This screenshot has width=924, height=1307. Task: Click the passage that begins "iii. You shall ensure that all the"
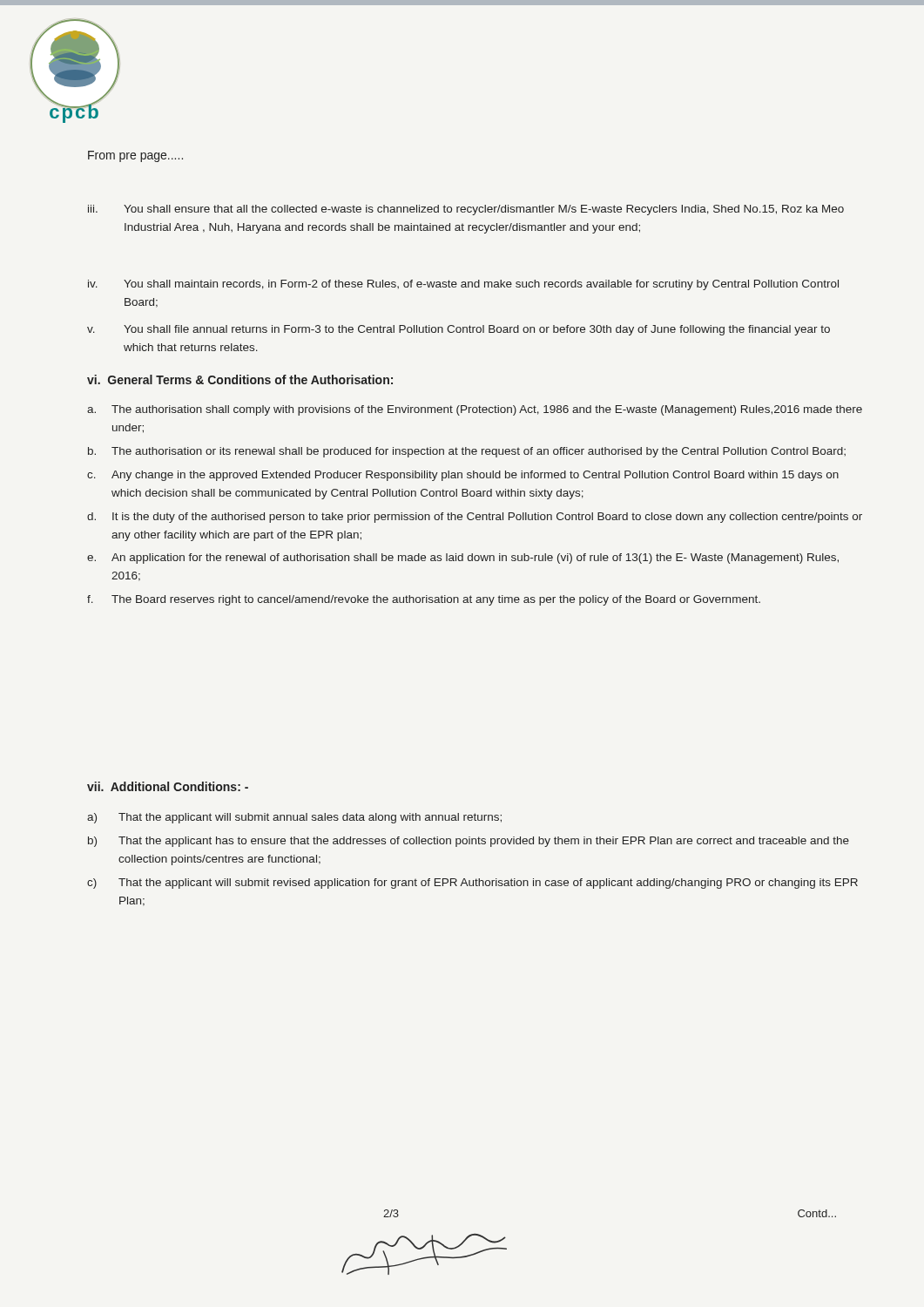pos(475,219)
